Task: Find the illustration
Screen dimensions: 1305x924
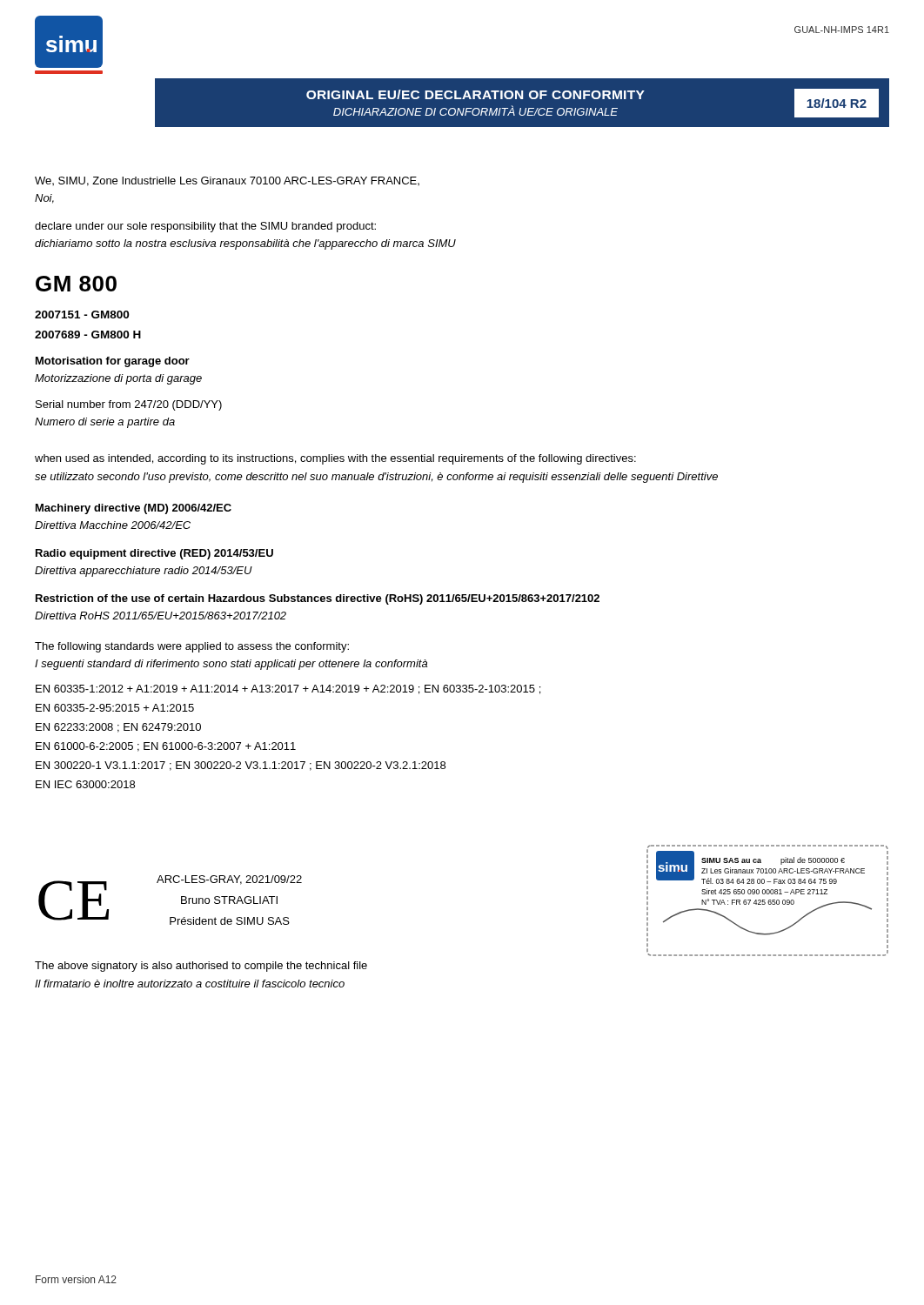Action: tap(767, 900)
